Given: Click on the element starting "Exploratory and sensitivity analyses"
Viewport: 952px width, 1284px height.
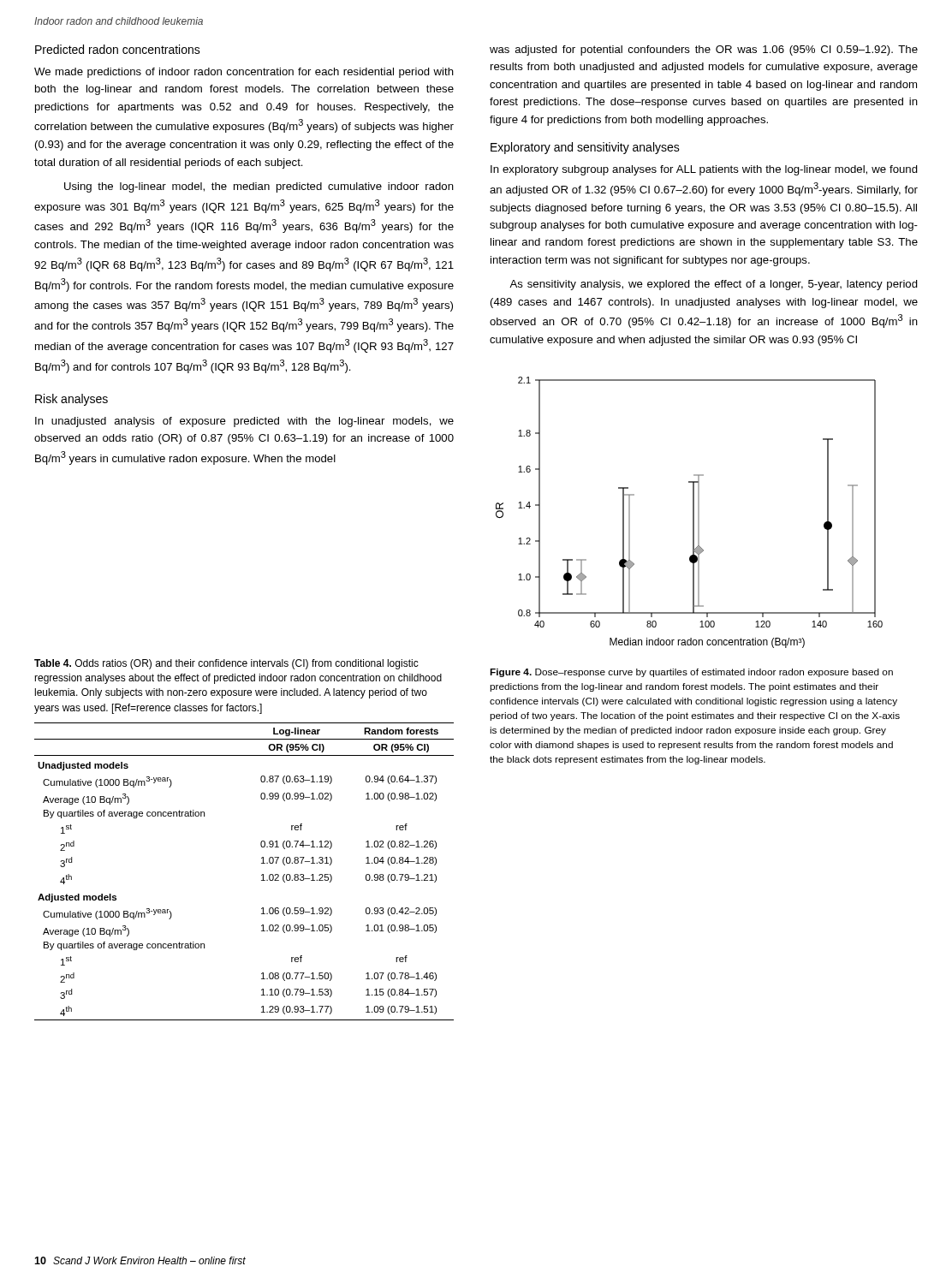Looking at the screenshot, I should [585, 147].
